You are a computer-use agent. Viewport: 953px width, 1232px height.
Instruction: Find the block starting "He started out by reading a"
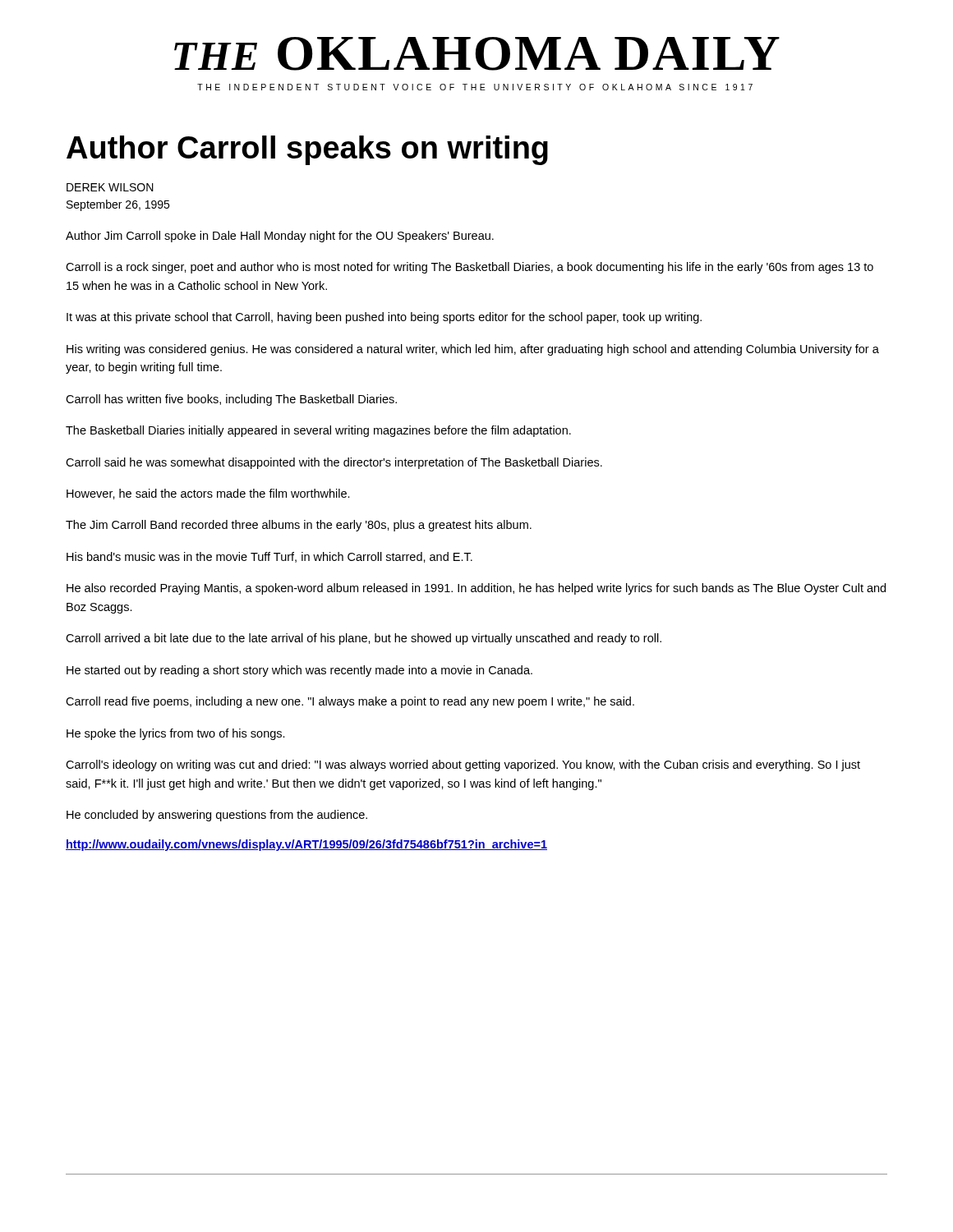299,670
